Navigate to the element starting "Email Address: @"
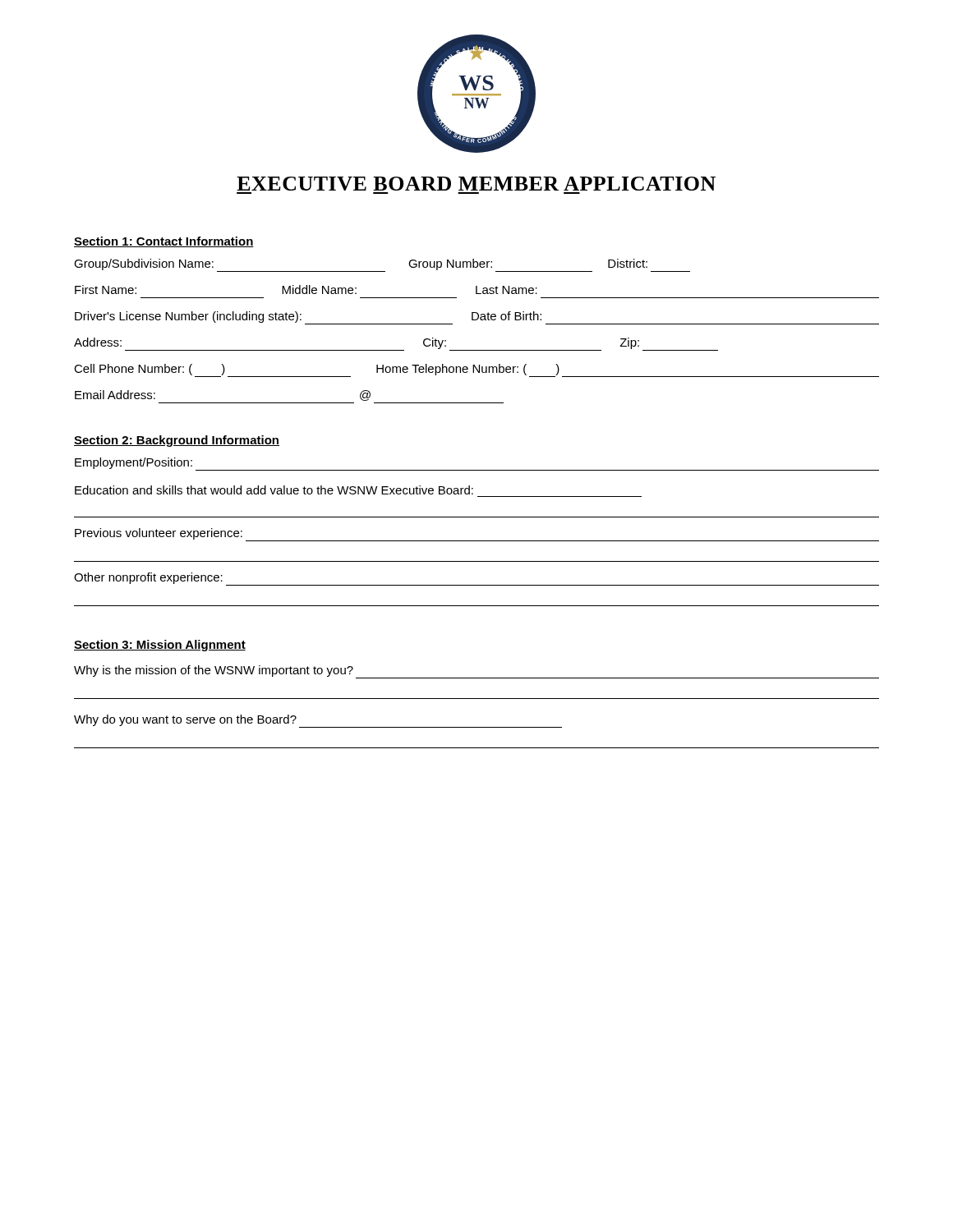953x1232 pixels. point(289,395)
